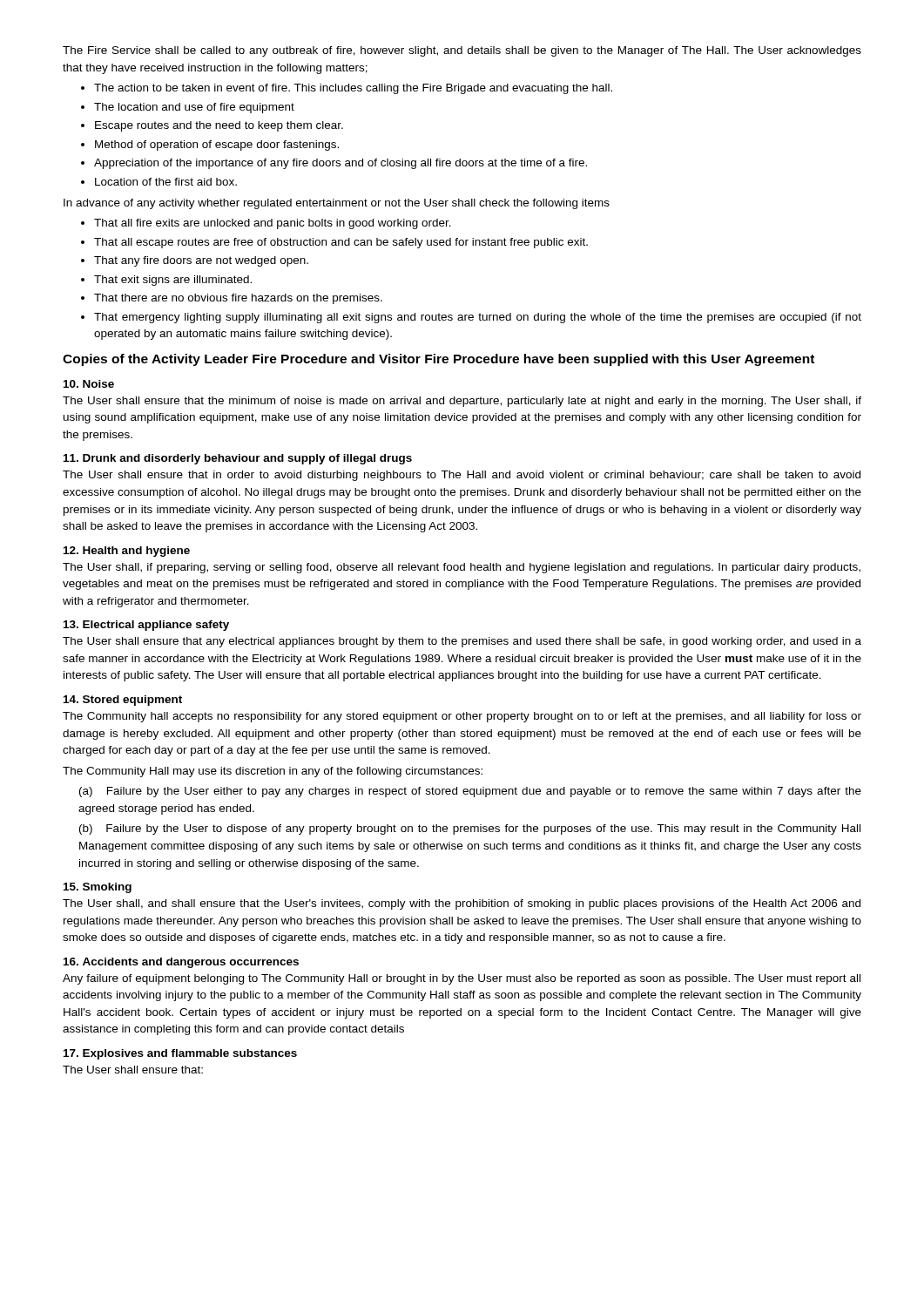Find the block on this page that starts "(a) Failure by the"

pyautogui.click(x=470, y=799)
